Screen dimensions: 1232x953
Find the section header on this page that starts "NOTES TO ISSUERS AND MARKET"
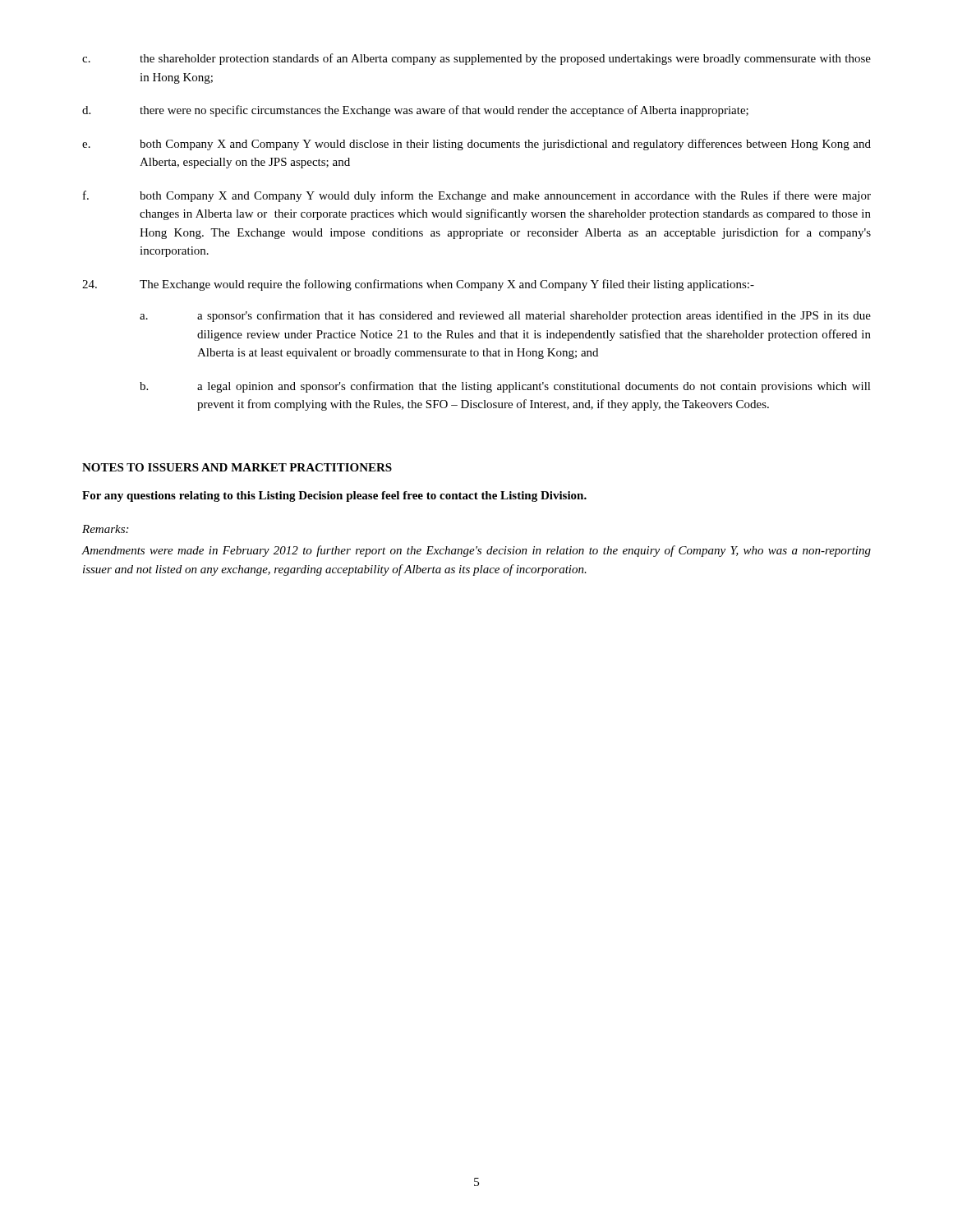pos(237,467)
